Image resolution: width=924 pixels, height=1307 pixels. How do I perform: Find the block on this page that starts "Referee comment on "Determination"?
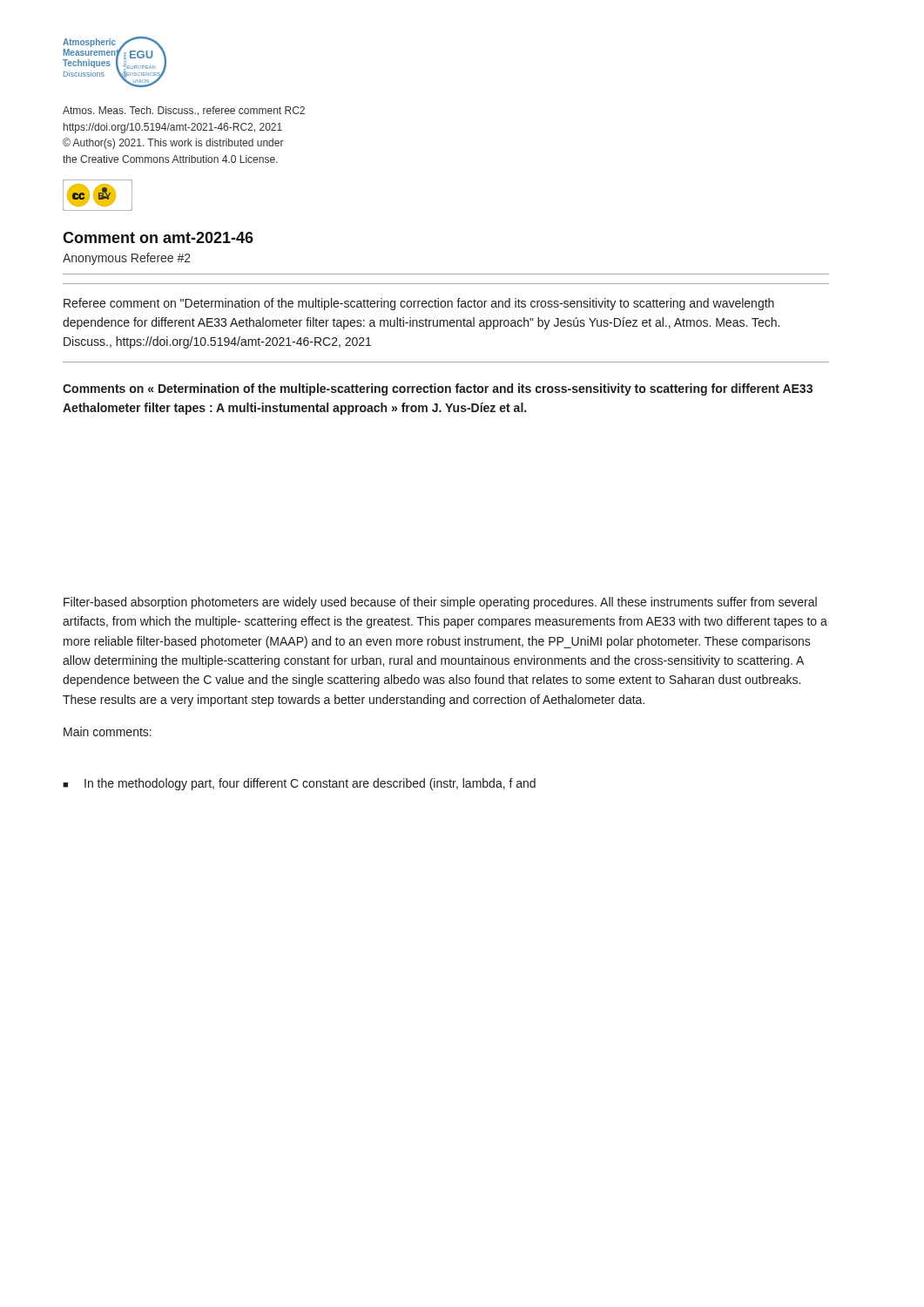tap(422, 322)
